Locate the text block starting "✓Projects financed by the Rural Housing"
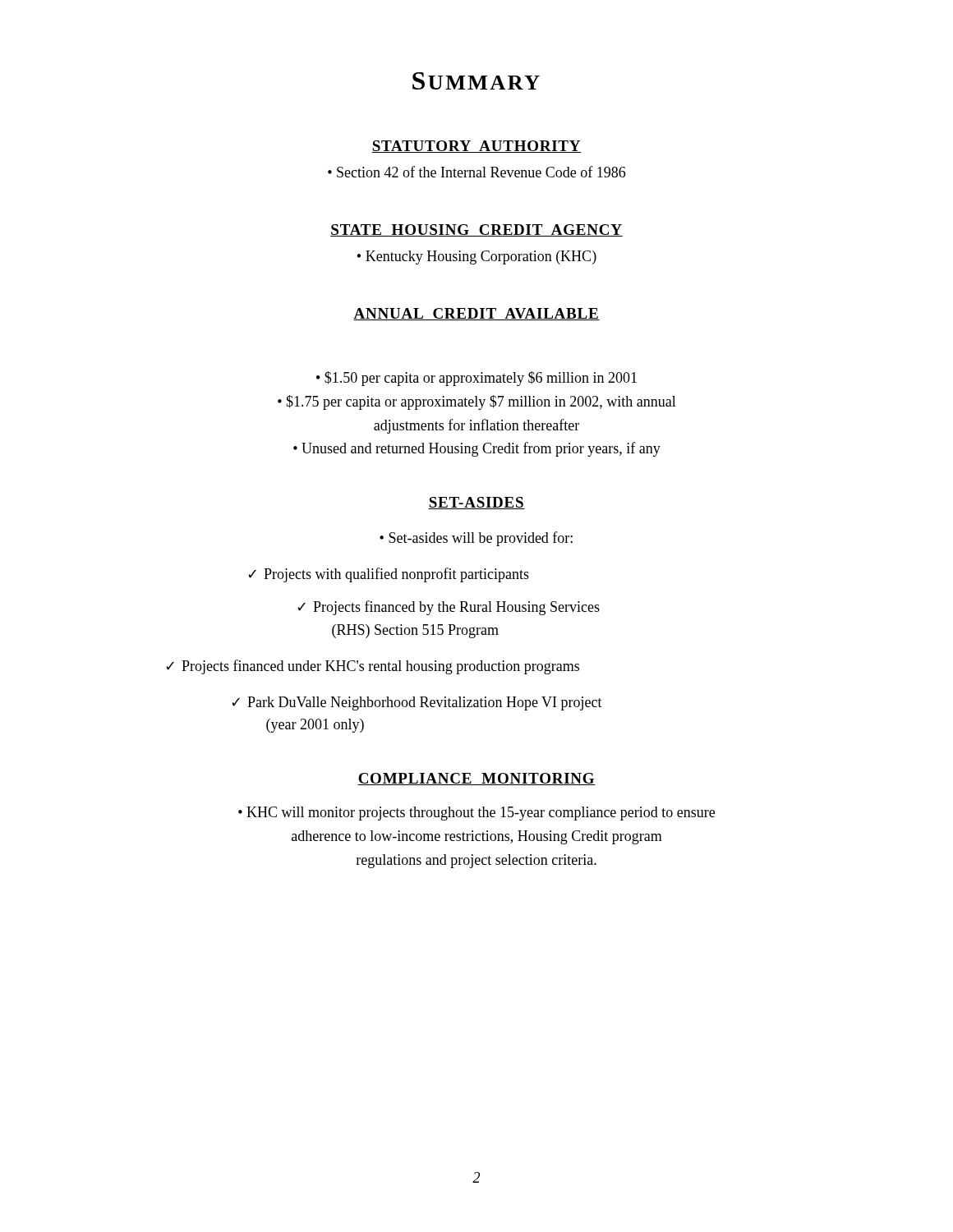The image size is (953, 1232). tap(448, 619)
